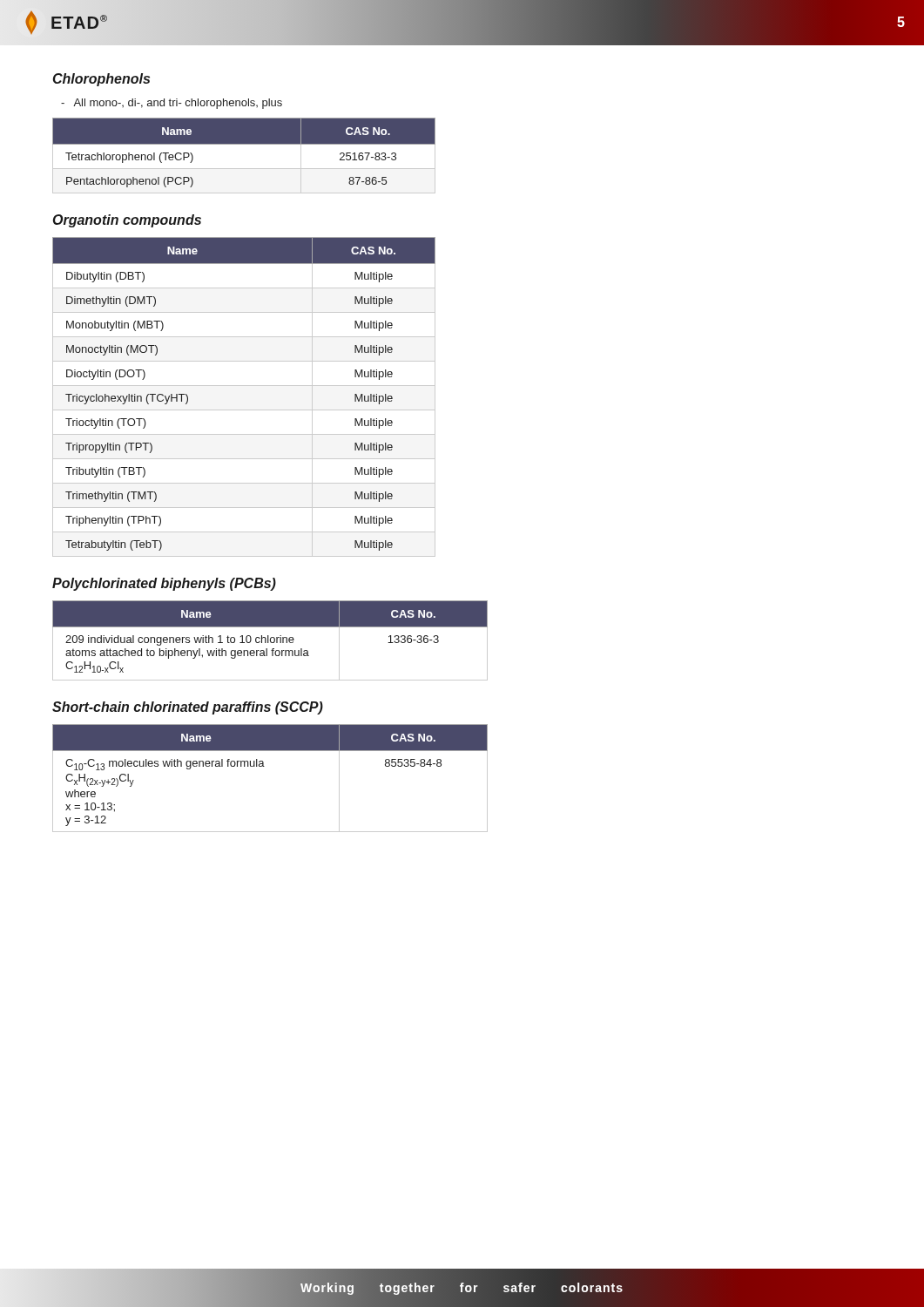The width and height of the screenshot is (924, 1307).
Task: Locate the text "Short-chain chlorinated paraffins (SCCP)"
Action: click(x=188, y=707)
